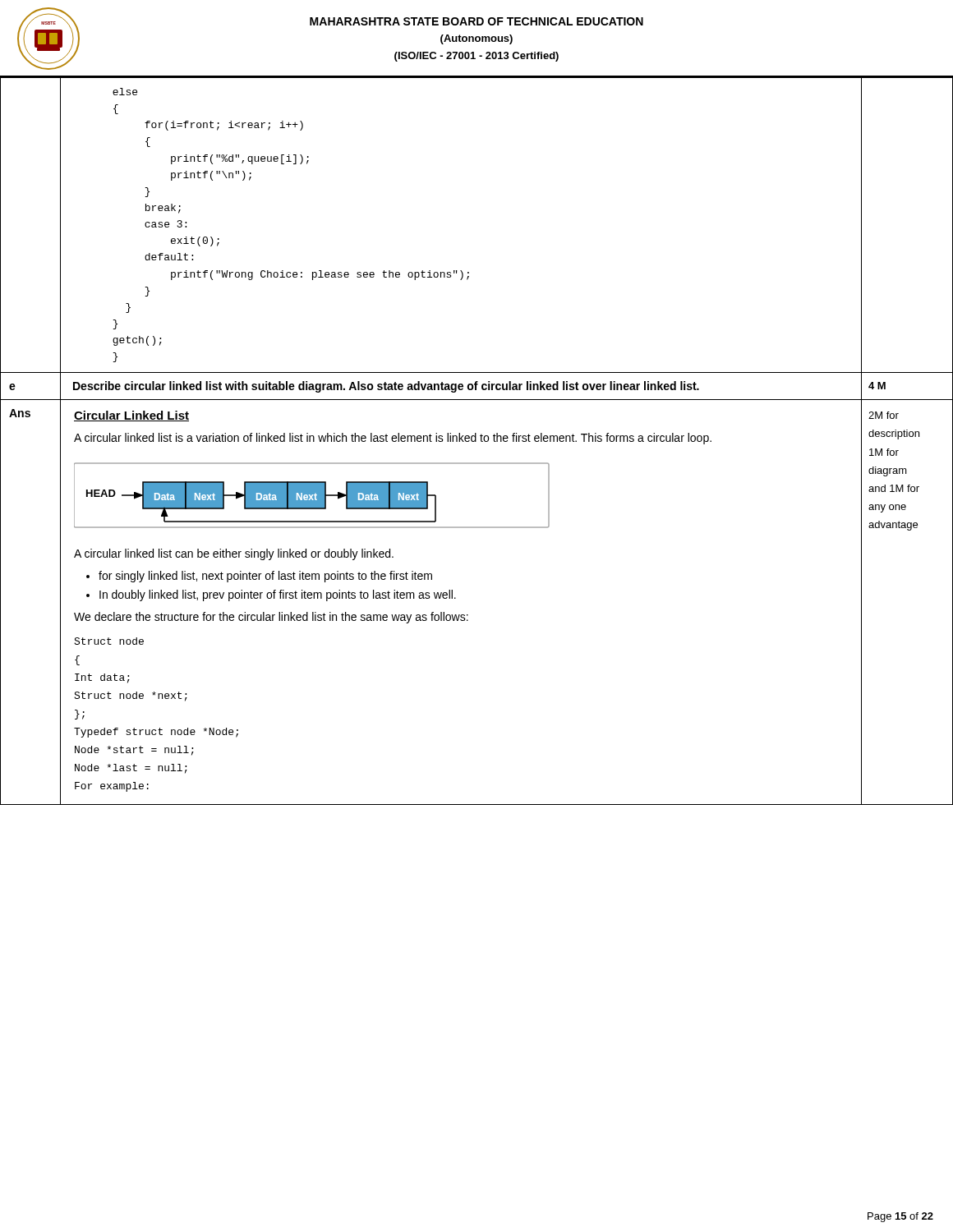Locate the section header
The width and height of the screenshot is (953, 1232).
click(131, 415)
